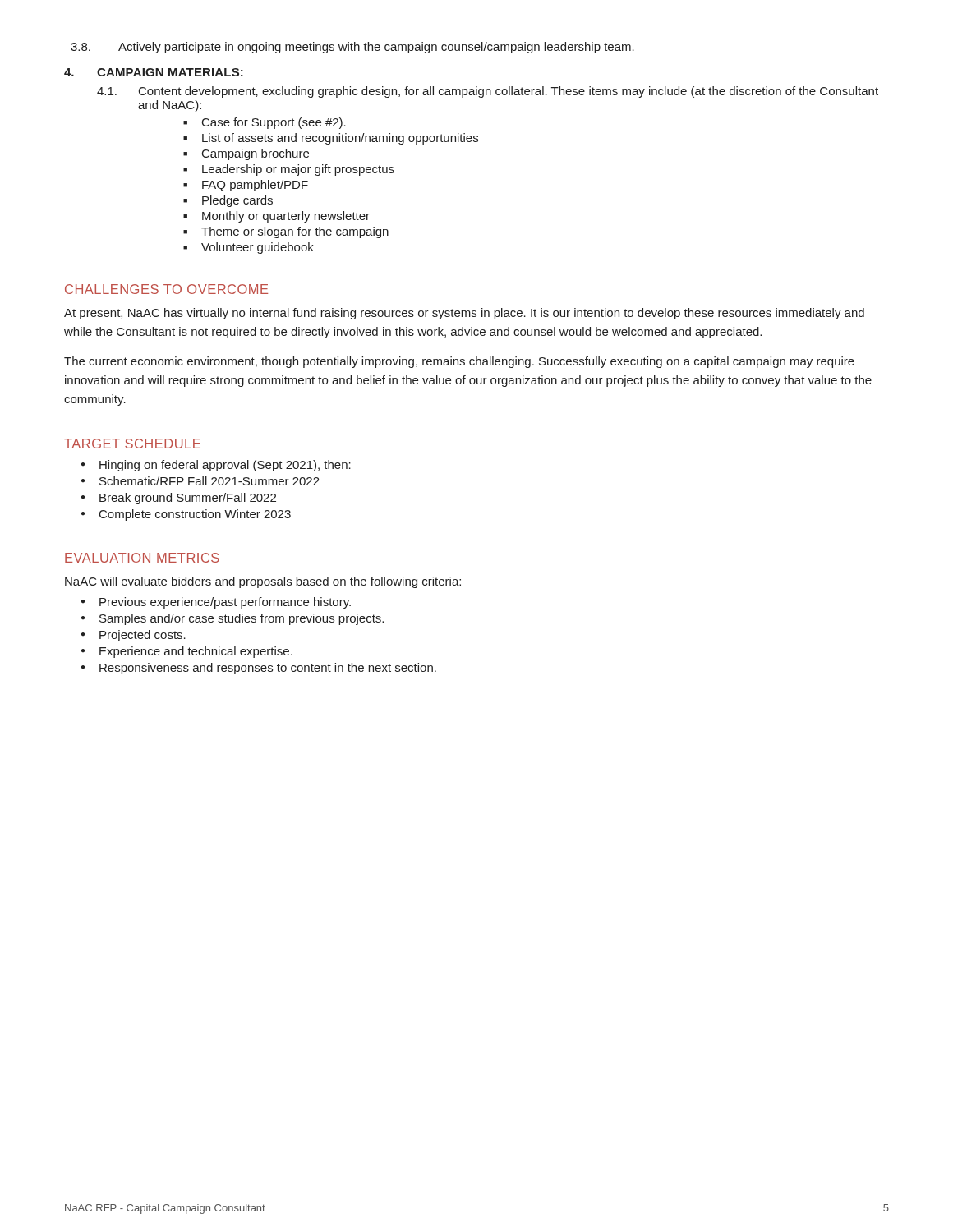Point to the region starting "Complete construction Winter 2023"
This screenshot has height=1232, width=953.
(x=195, y=514)
